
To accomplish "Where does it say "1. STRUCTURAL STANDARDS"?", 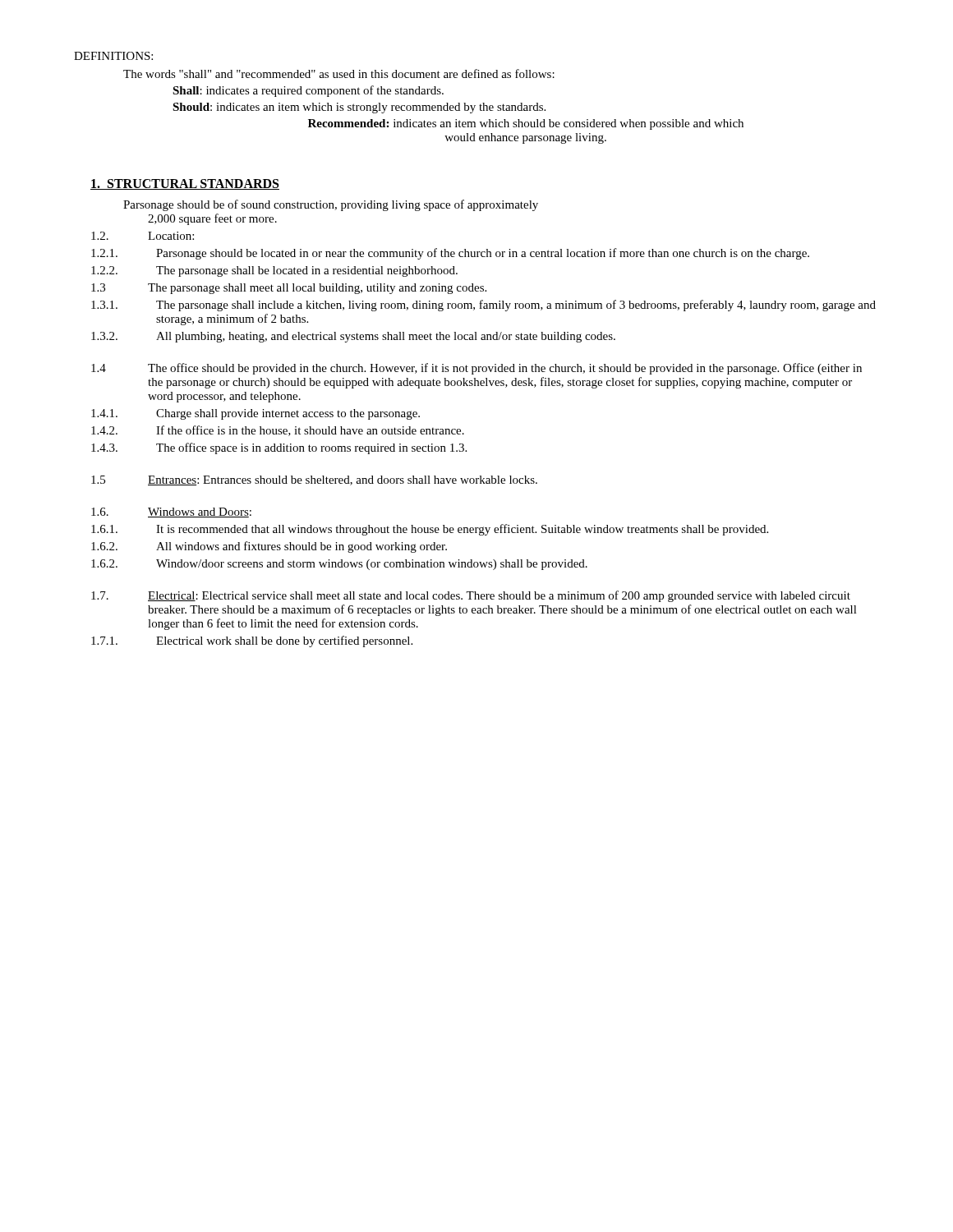I will coord(185,184).
